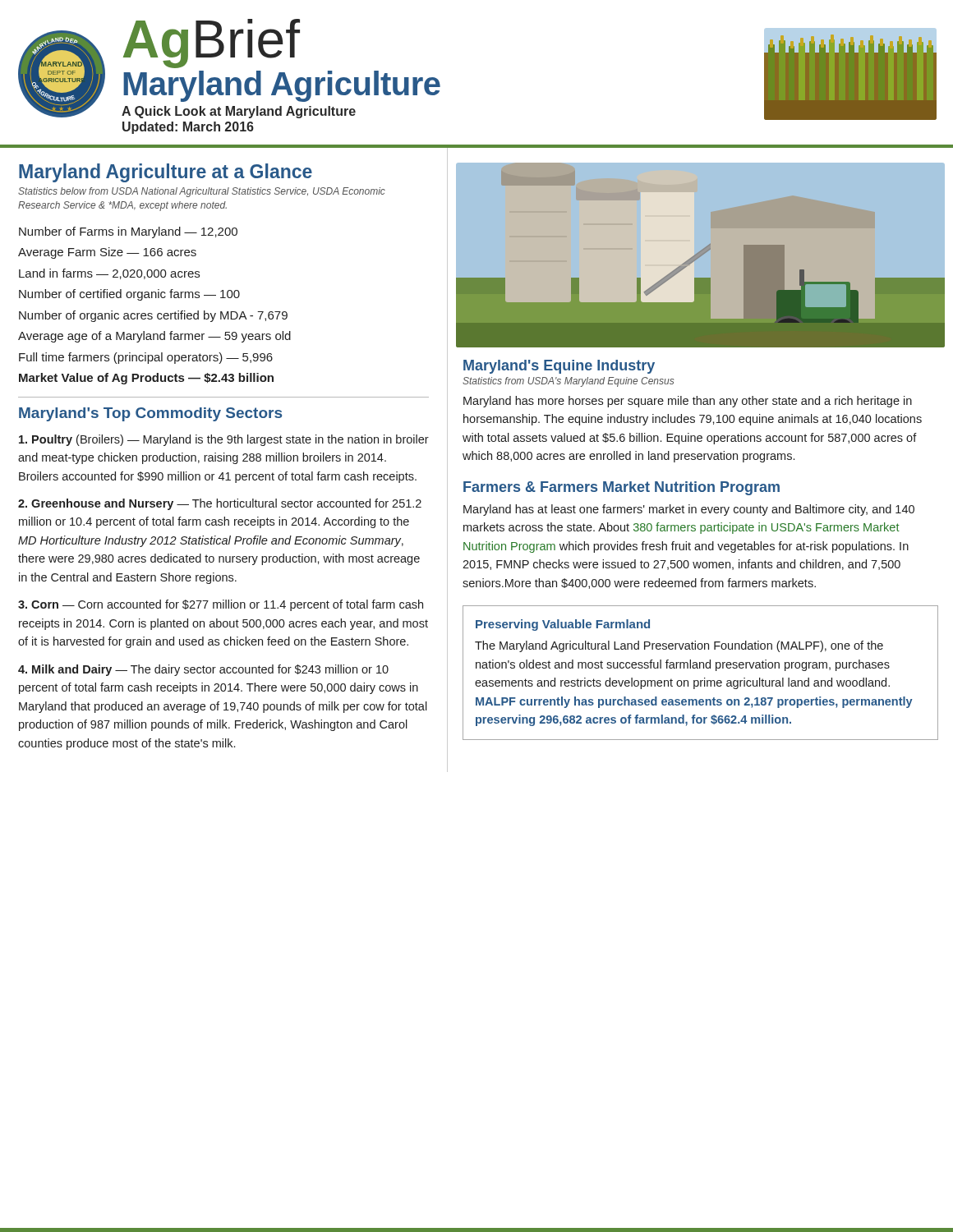Click on the text block with the text "Corn — Corn"
This screenshot has height=1232, width=953.
pyautogui.click(x=223, y=623)
